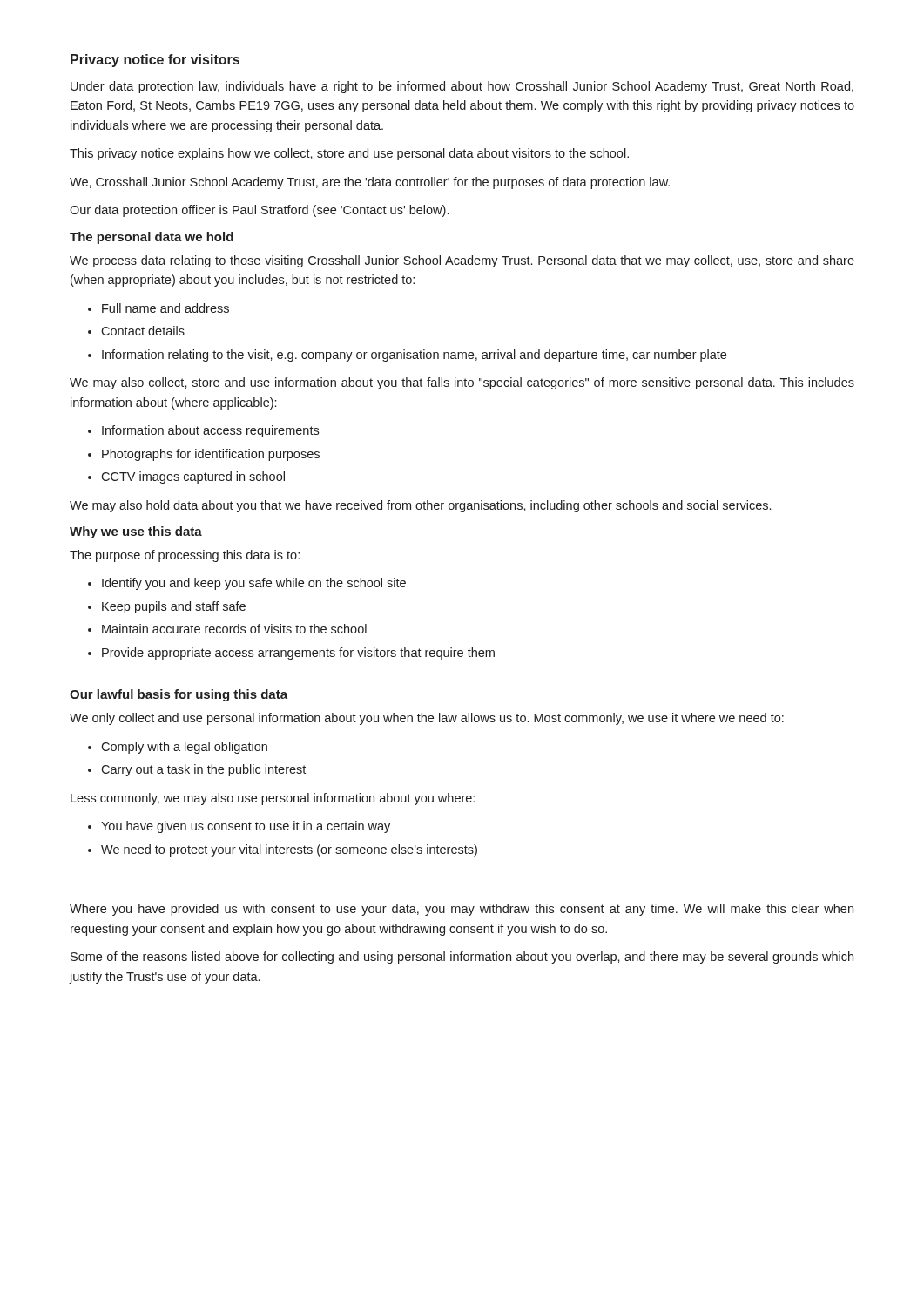Point to the text starting "Privacy notice for"
The width and height of the screenshot is (924, 1307).
(x=155, y=60)
